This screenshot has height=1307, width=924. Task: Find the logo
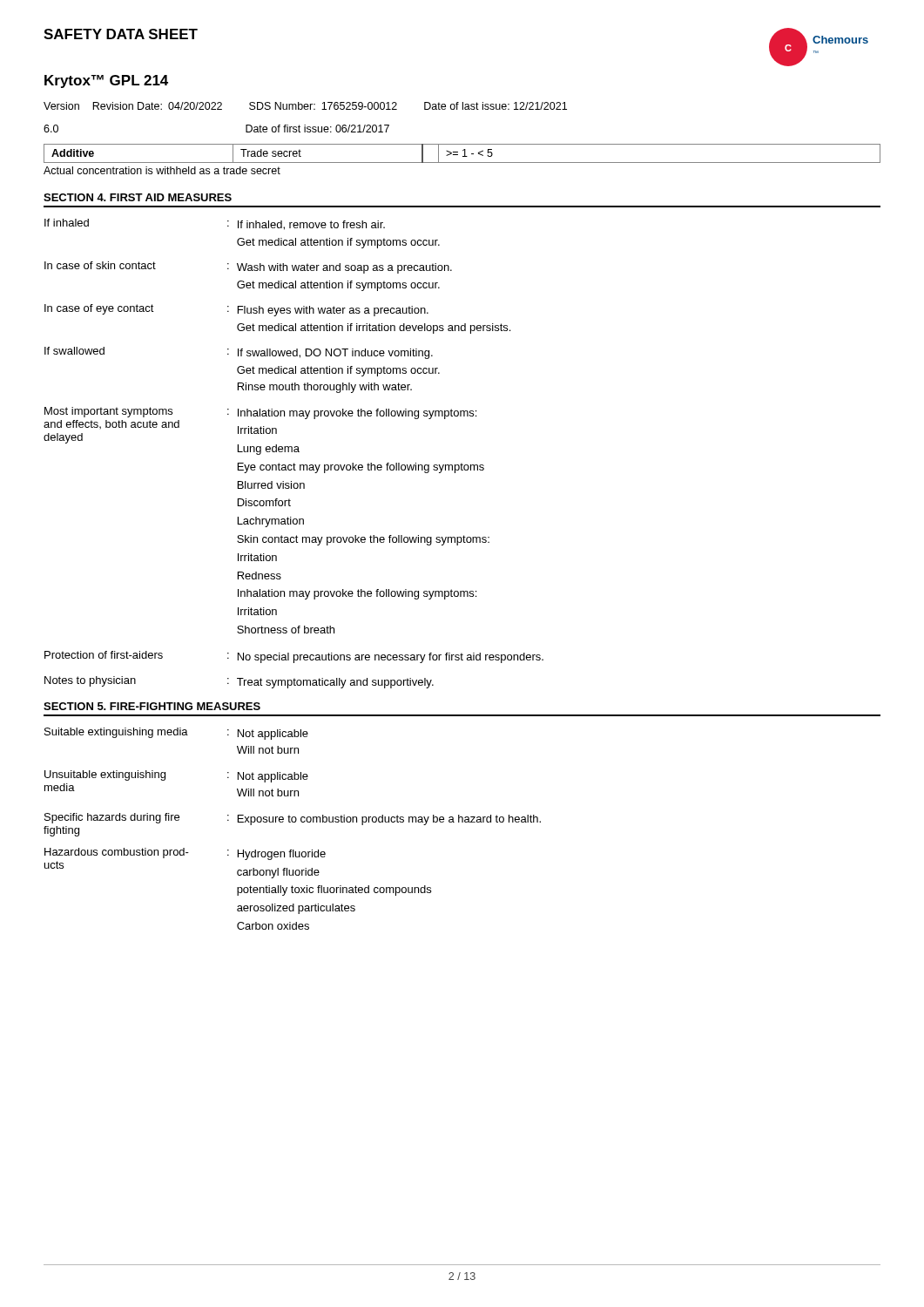click(x=824, y=48)
